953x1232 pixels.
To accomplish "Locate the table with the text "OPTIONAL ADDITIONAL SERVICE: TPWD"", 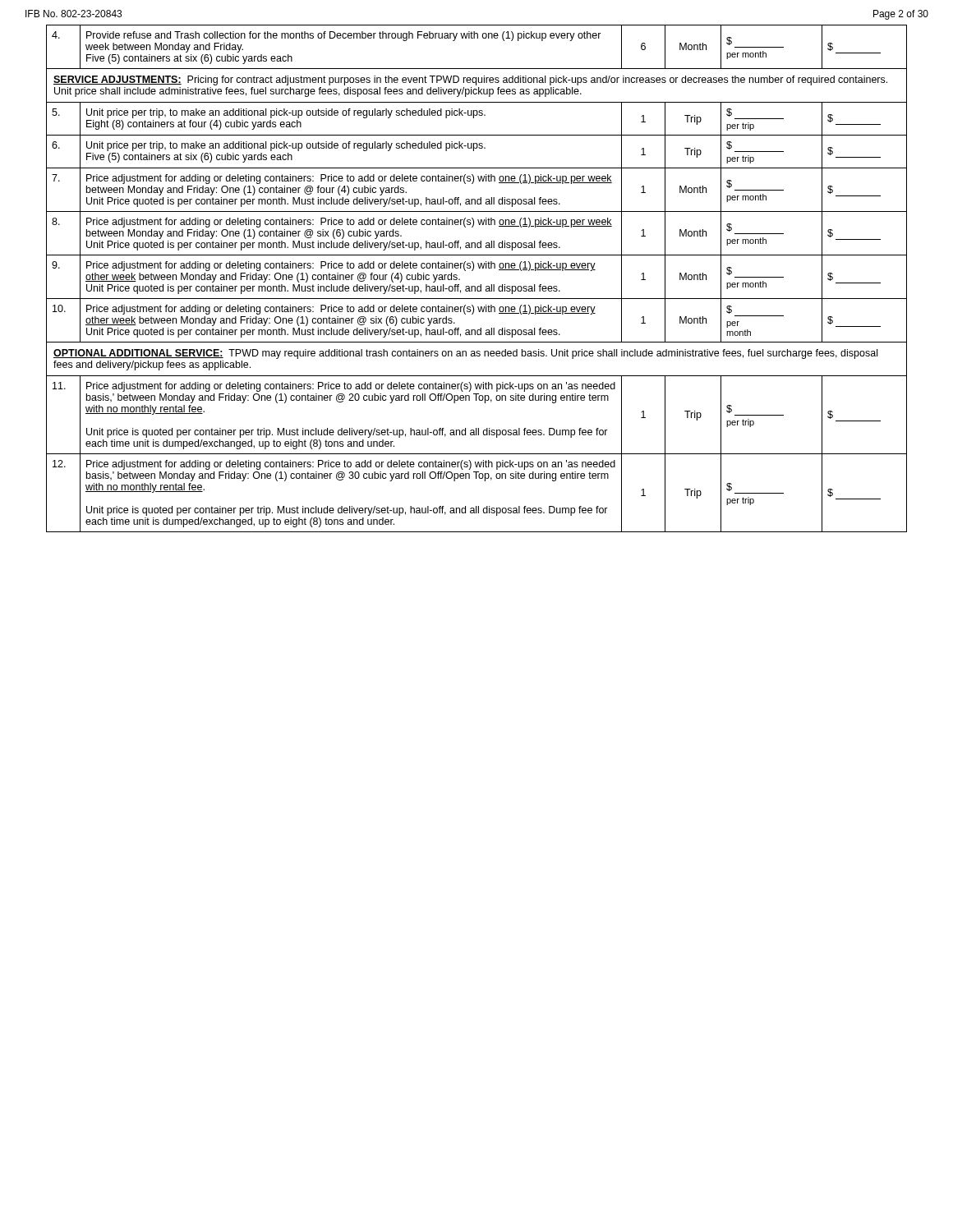I will pyautogui.click(x=476, y=278).
